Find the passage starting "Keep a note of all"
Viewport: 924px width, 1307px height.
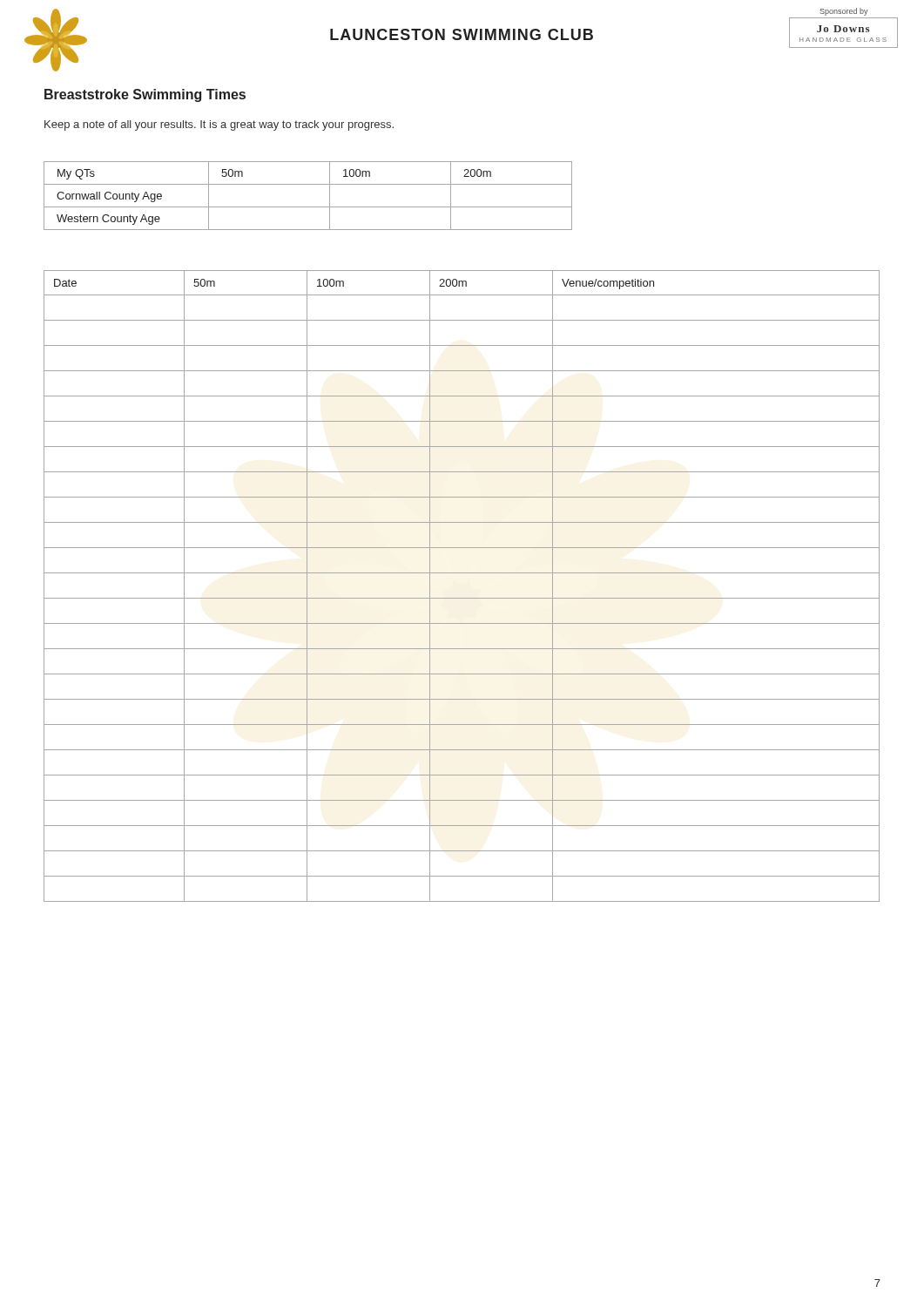[x=219, y=124]
